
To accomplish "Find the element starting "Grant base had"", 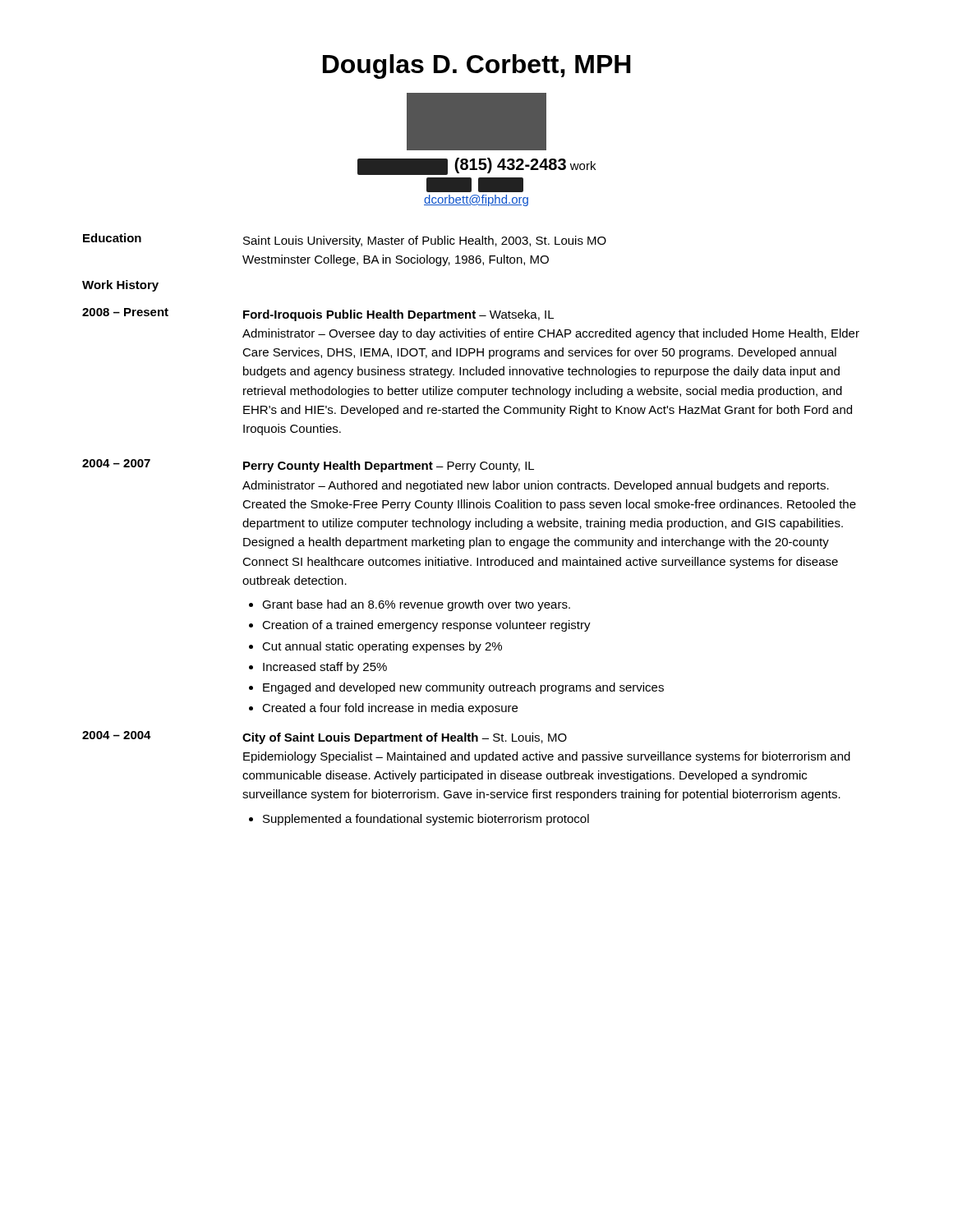I will pyautogui.click(x=417, y=604).
